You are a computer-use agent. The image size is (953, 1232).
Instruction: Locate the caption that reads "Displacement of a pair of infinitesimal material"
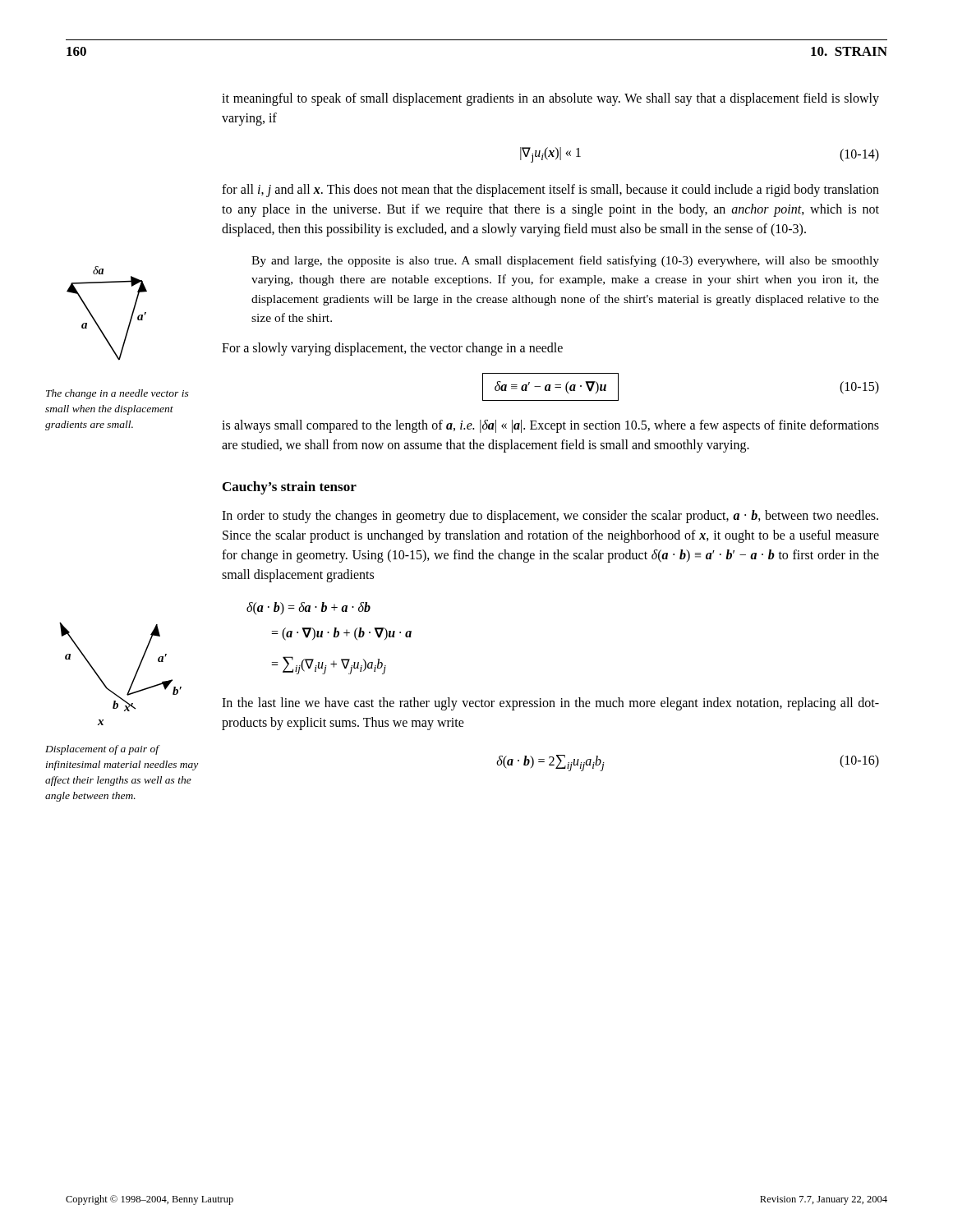click(122, 772)
